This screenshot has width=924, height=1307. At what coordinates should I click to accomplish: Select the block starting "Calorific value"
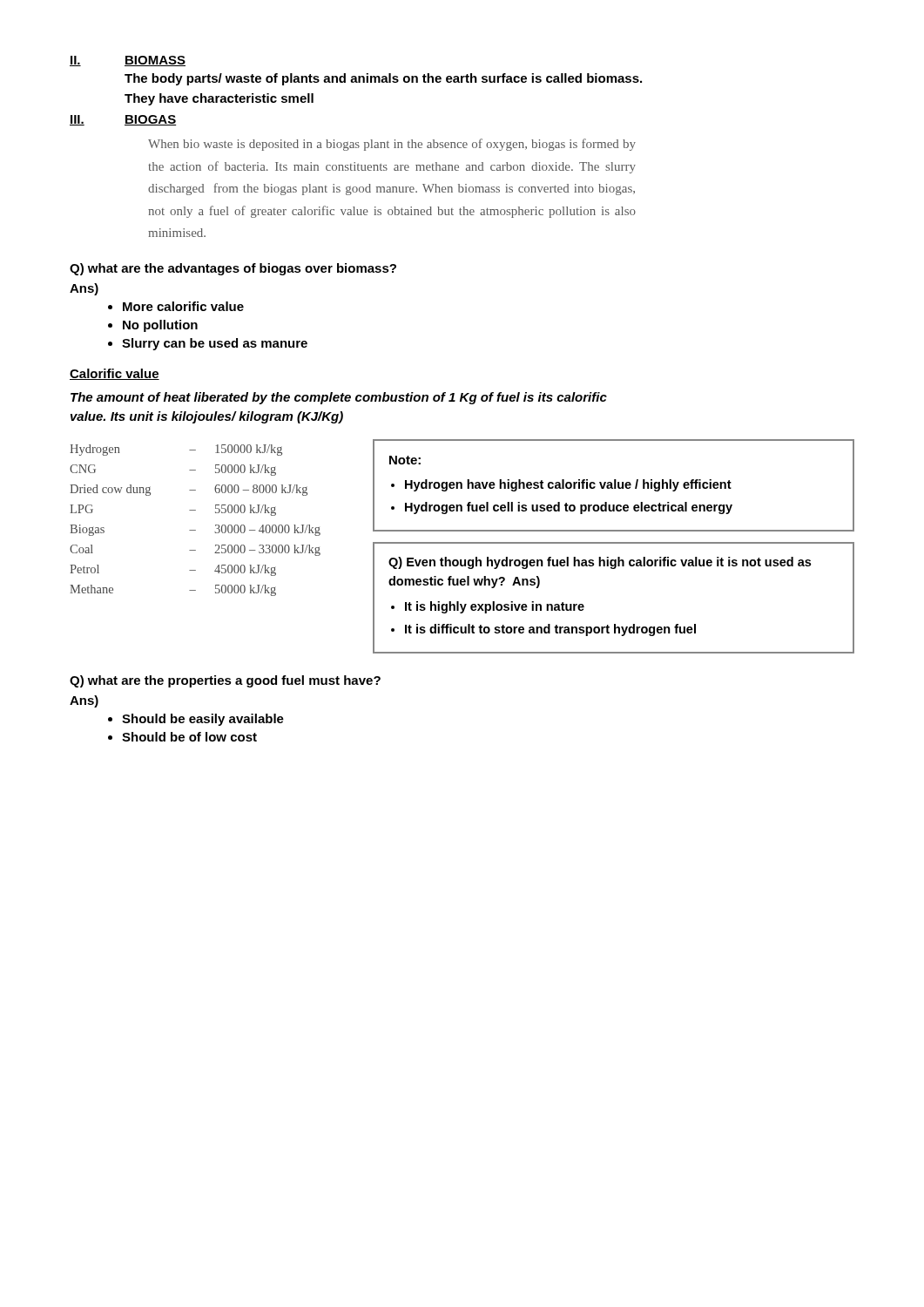coord(114,373)
